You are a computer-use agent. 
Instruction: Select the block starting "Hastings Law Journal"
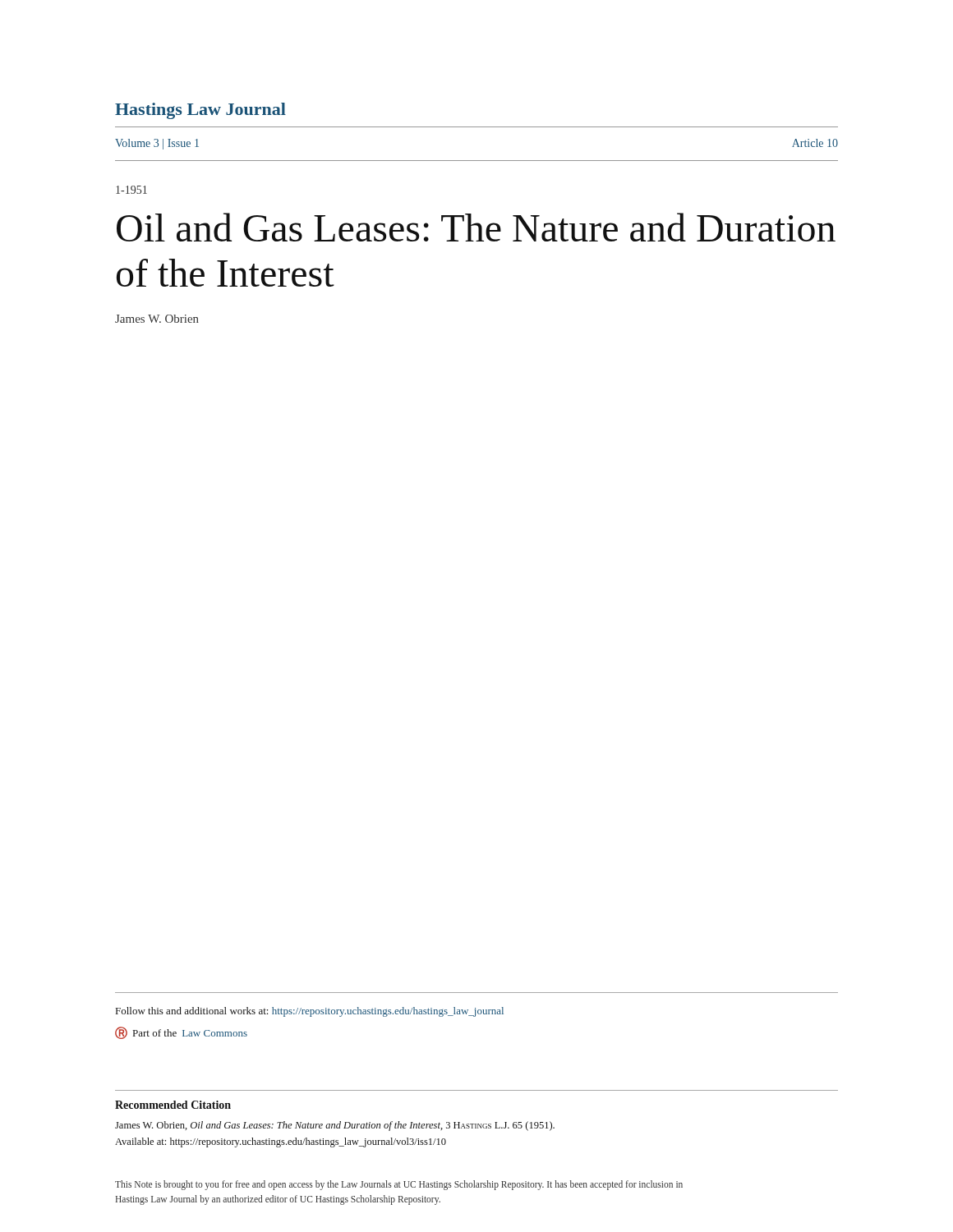click(x=200, y=109)
